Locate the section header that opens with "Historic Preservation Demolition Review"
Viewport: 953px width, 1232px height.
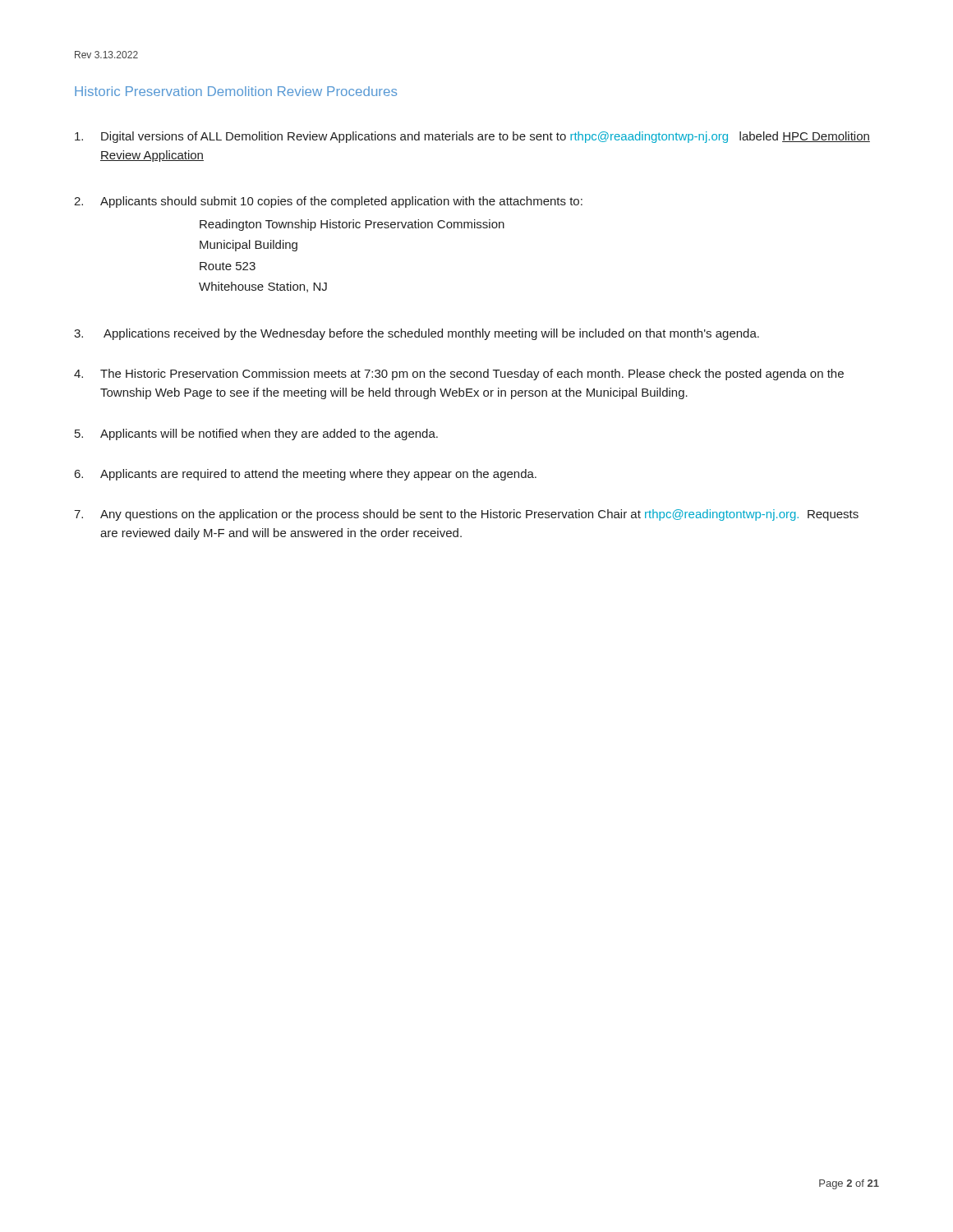coord(236,92)
